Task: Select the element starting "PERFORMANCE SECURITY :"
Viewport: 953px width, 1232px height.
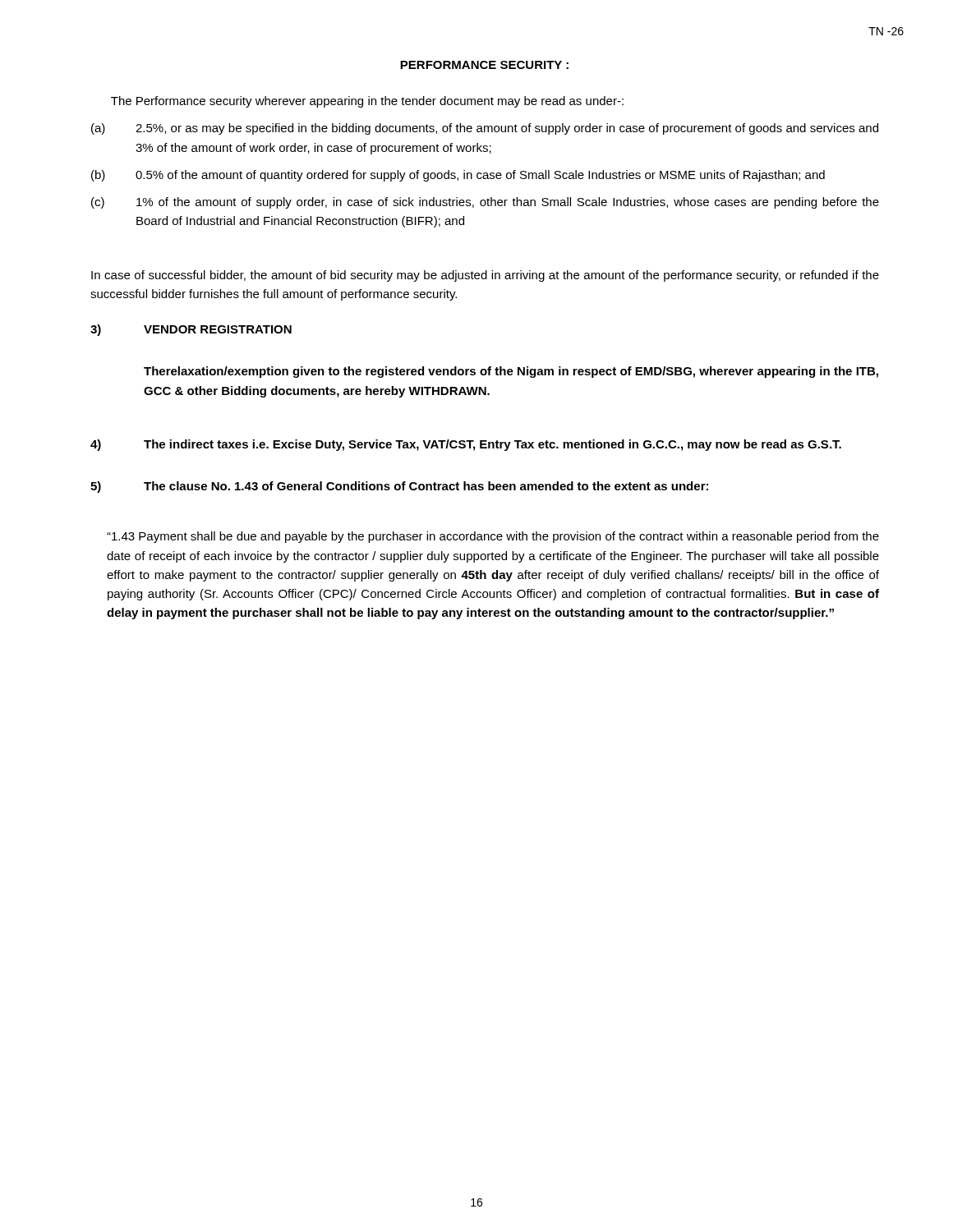Action: pos(485,64)
